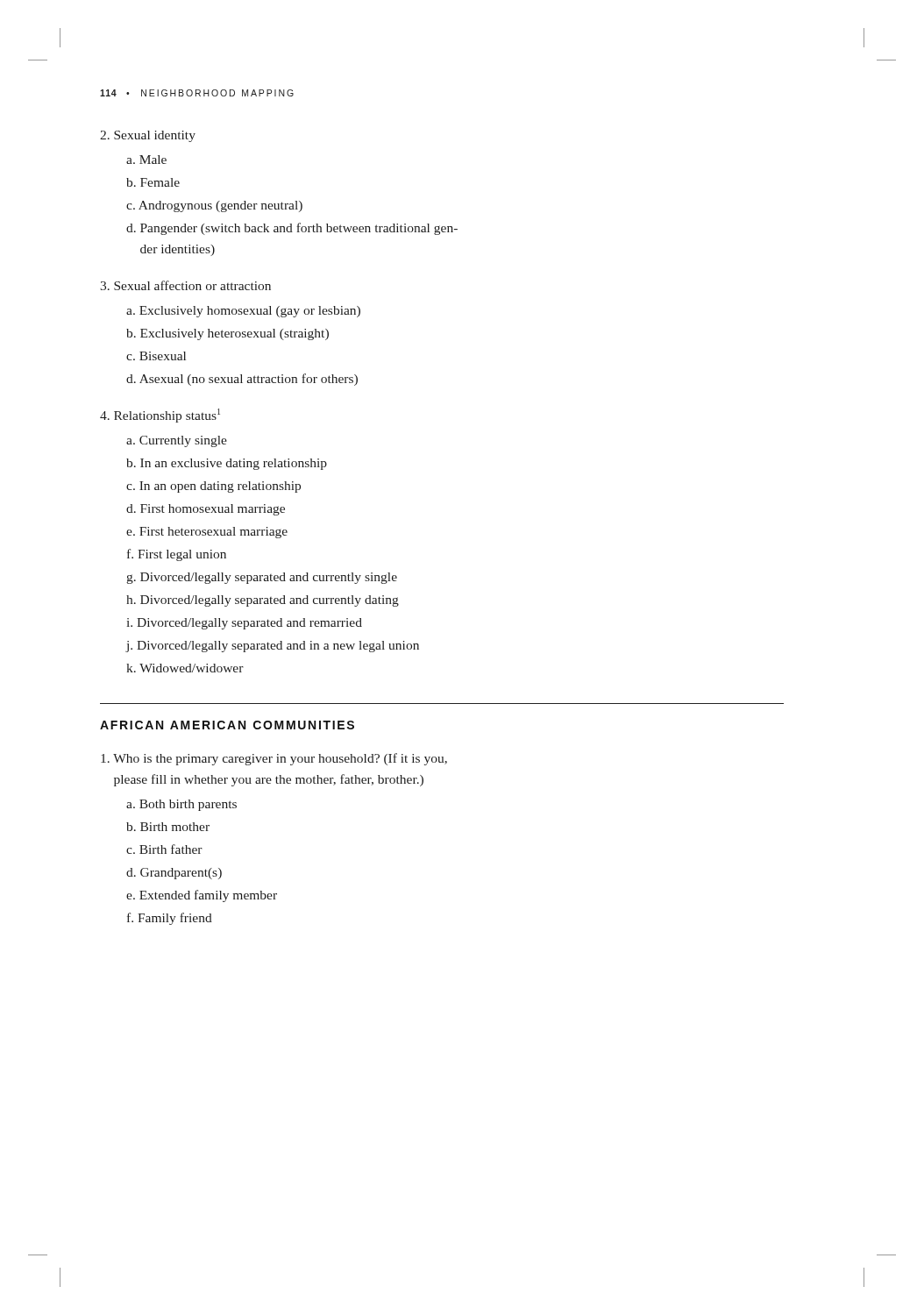Screen dimensions: 1315x924
Task: Select the list item with the text "b. Birth mother"
Action: point(168,826)
